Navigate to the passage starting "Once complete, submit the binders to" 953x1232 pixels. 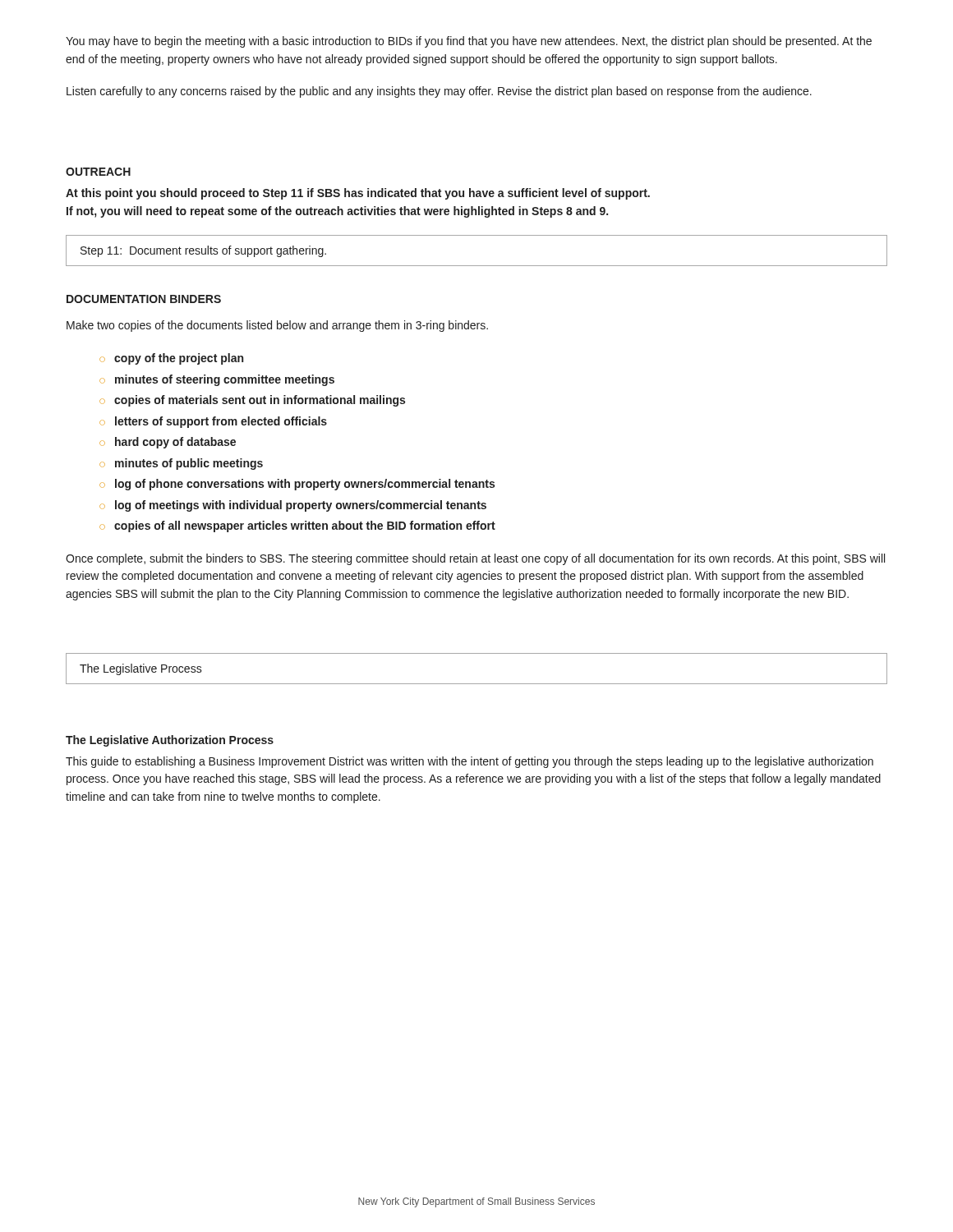(x=476, y=576)
